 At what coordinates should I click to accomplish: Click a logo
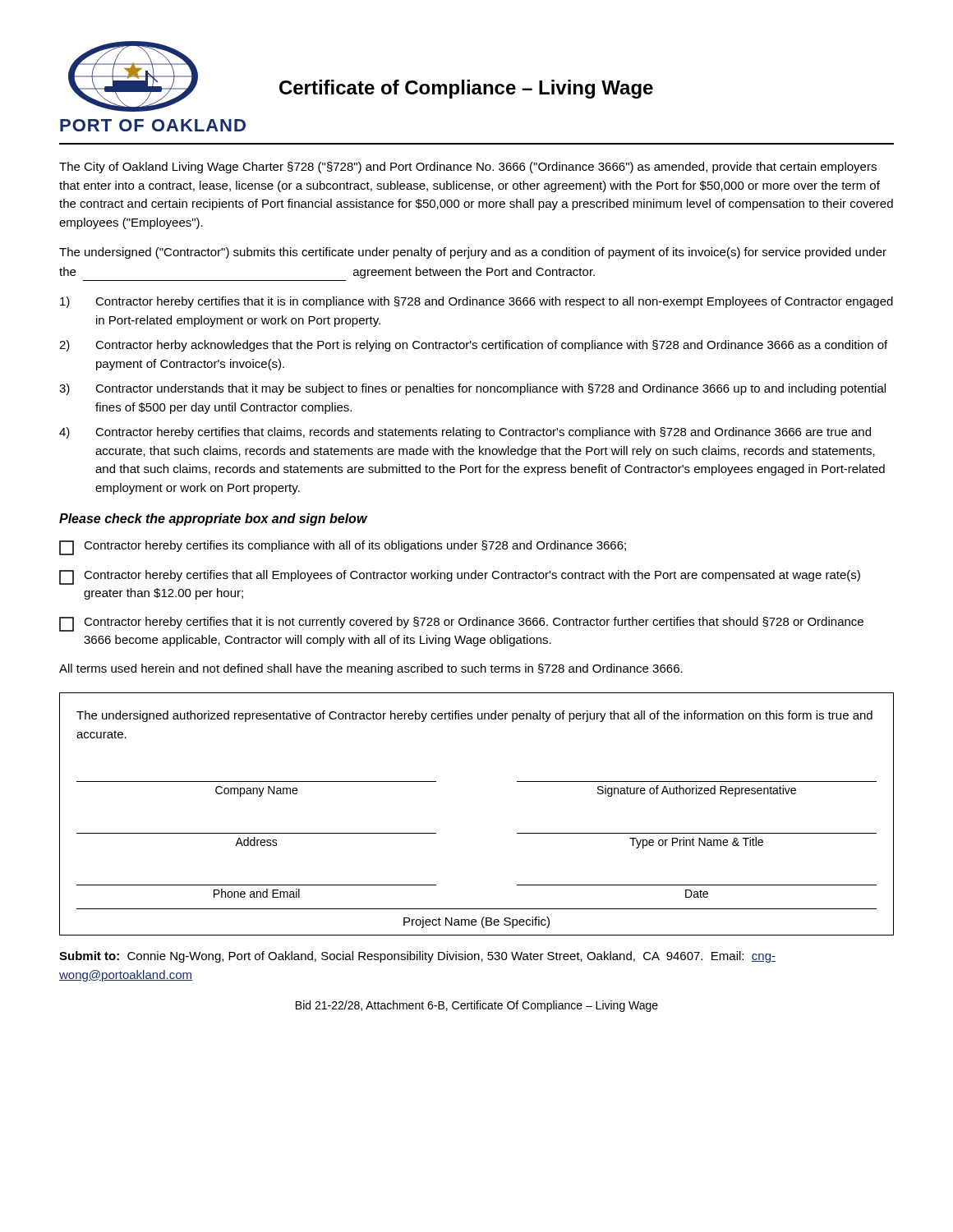click(x=153, y=88)
